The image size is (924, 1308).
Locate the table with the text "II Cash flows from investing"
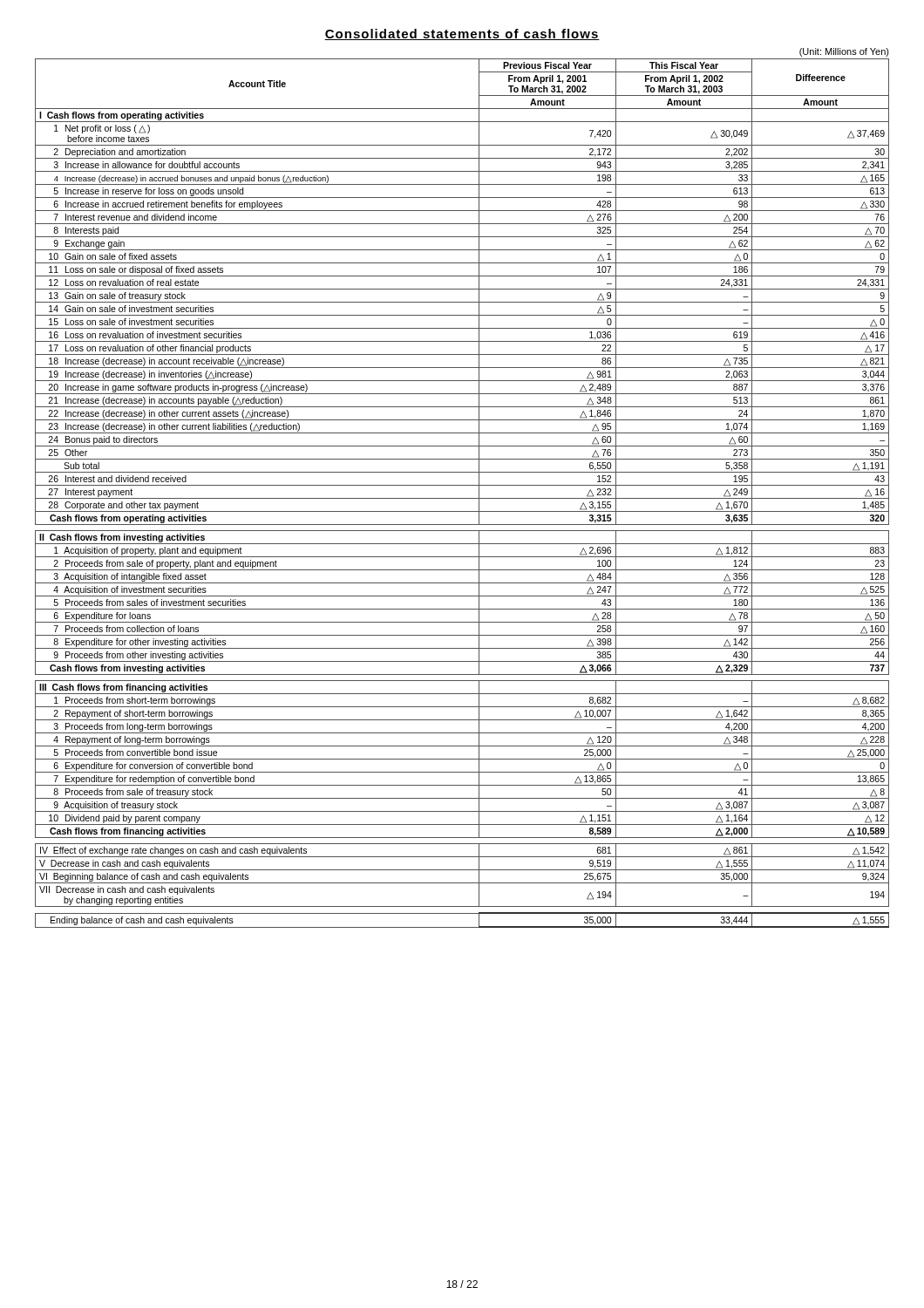462,487
